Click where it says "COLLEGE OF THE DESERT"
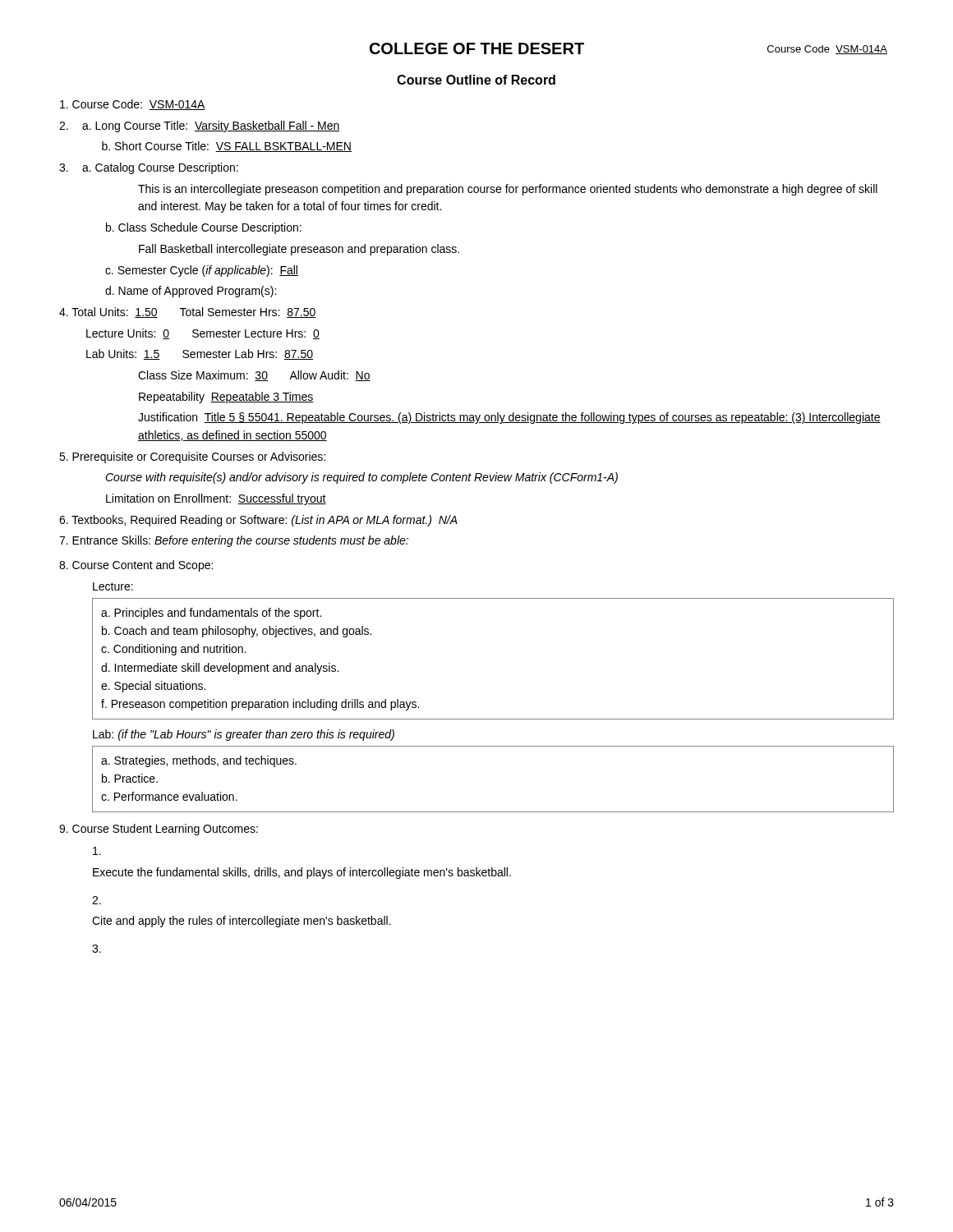The width and height of the screenshot is (953, 1232). [x=476, y=48]
